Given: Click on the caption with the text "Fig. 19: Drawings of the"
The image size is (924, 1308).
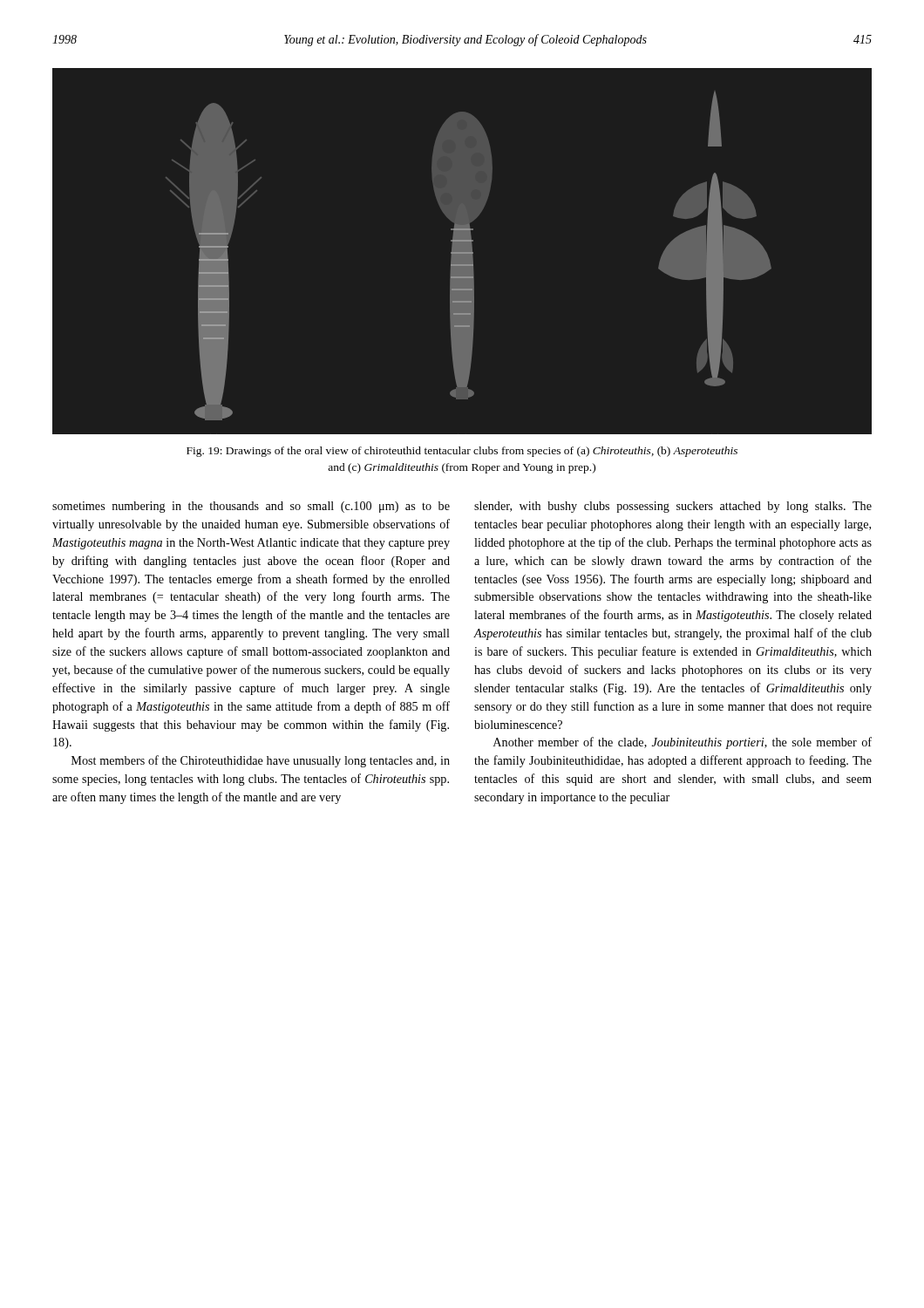Looking at the screenshot, I should pos(462,459).
